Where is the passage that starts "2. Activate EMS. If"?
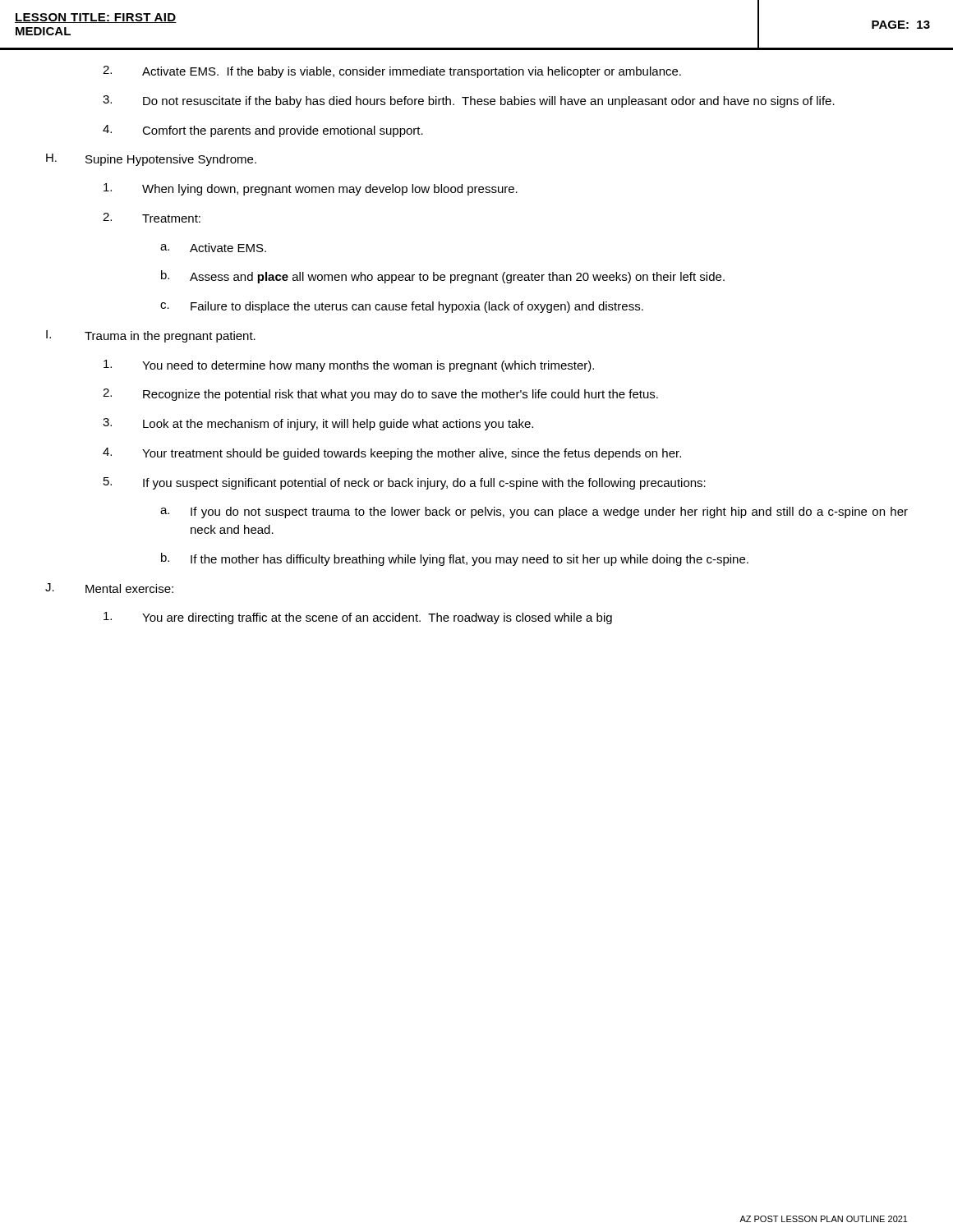The height and width of the screenshot is (1232, 953). tap(505, 71)
